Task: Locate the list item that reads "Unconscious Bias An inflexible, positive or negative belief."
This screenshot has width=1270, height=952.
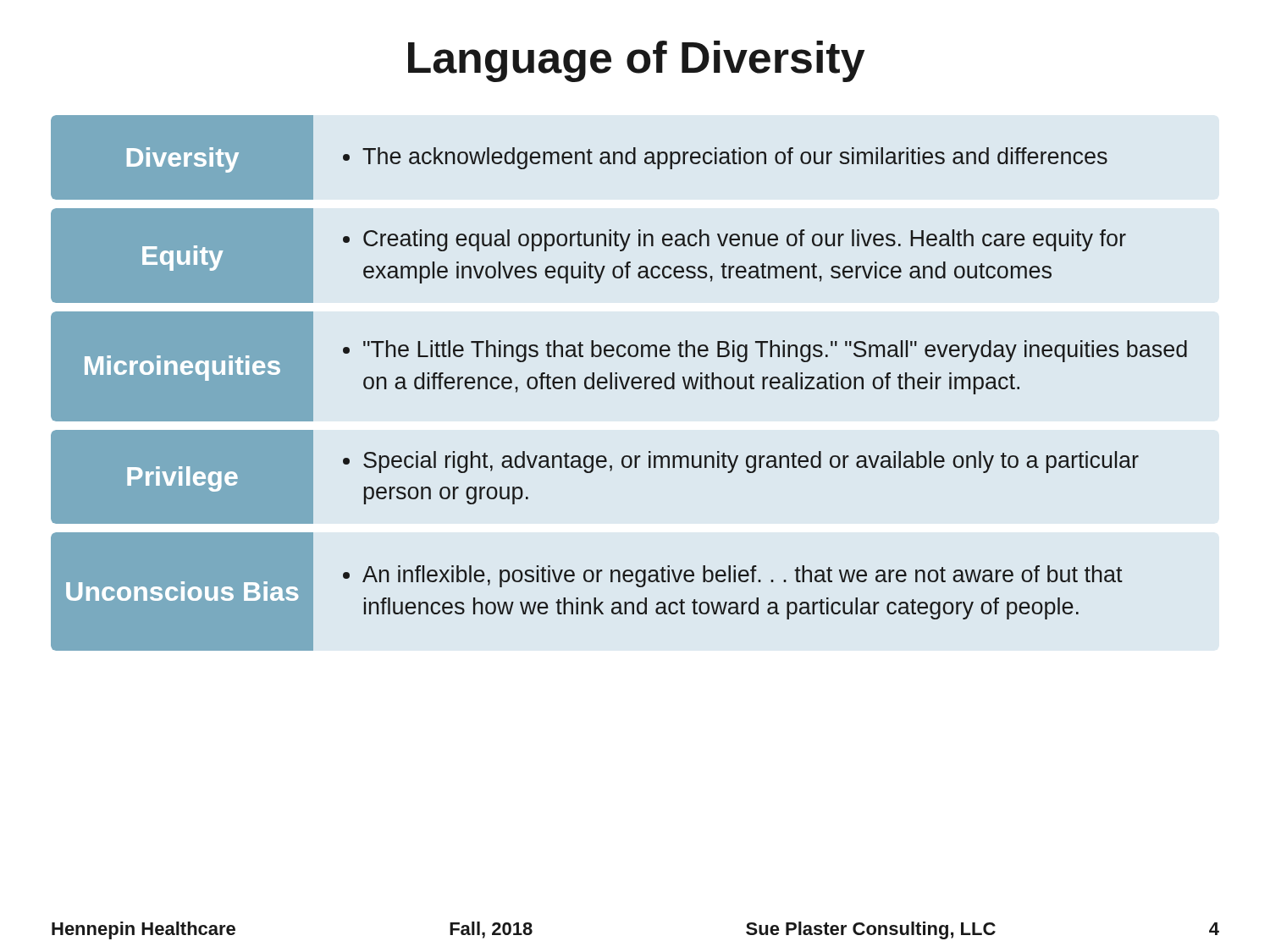Action: [635, 592]
